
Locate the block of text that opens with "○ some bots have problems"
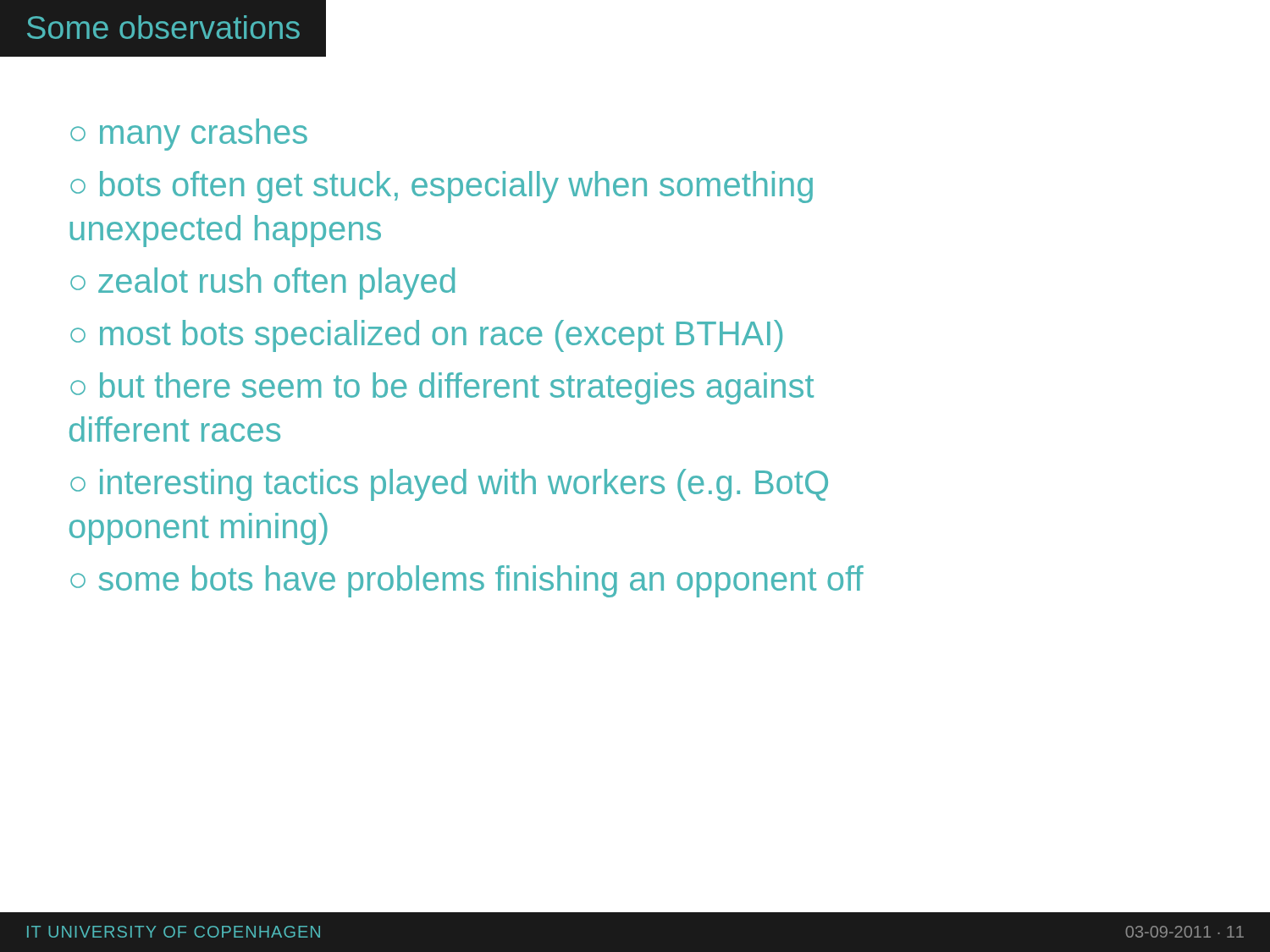pyautogui.click(x=465, y=579)
